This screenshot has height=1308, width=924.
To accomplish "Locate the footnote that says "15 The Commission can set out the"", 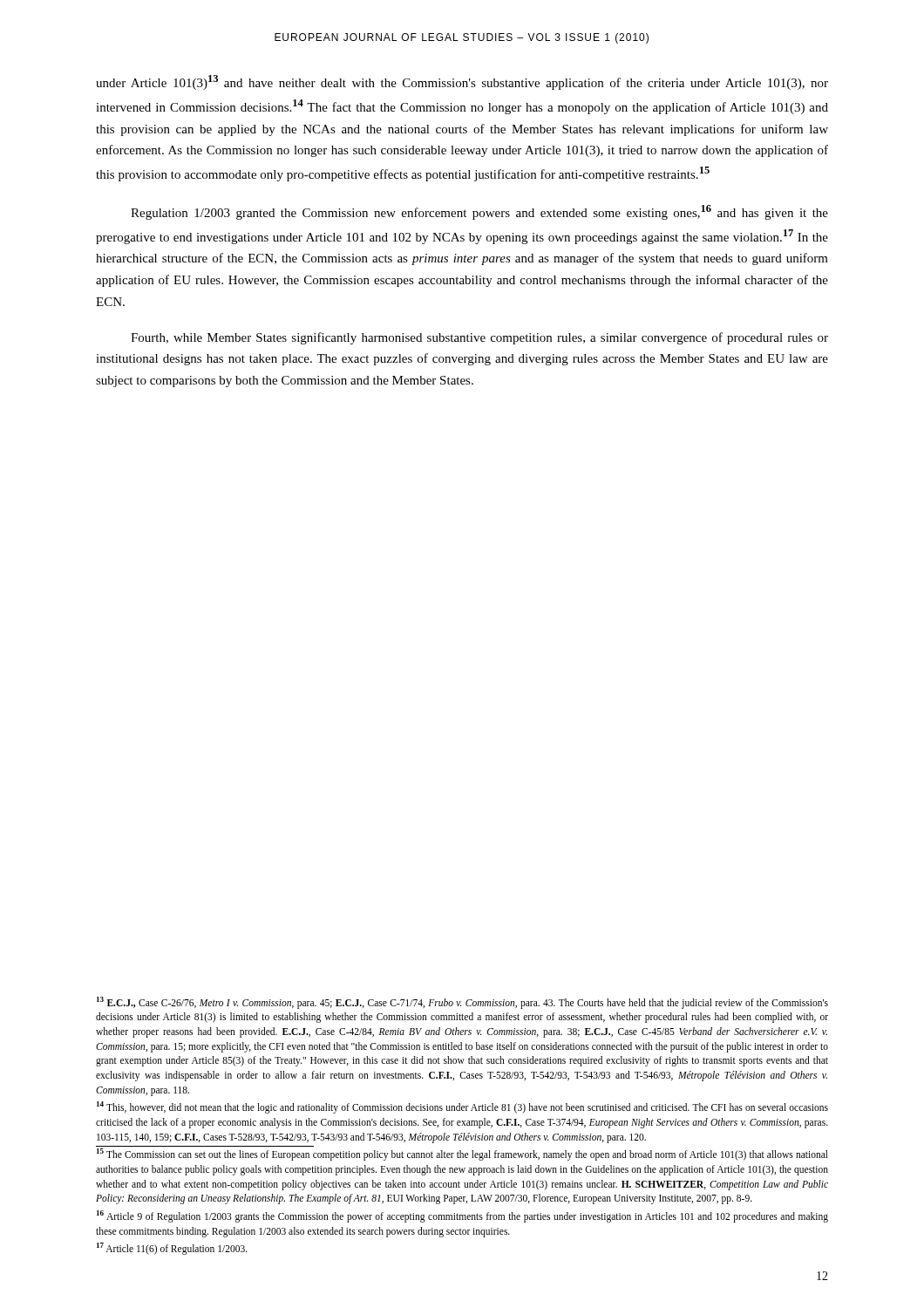I will click(462, 1176).
